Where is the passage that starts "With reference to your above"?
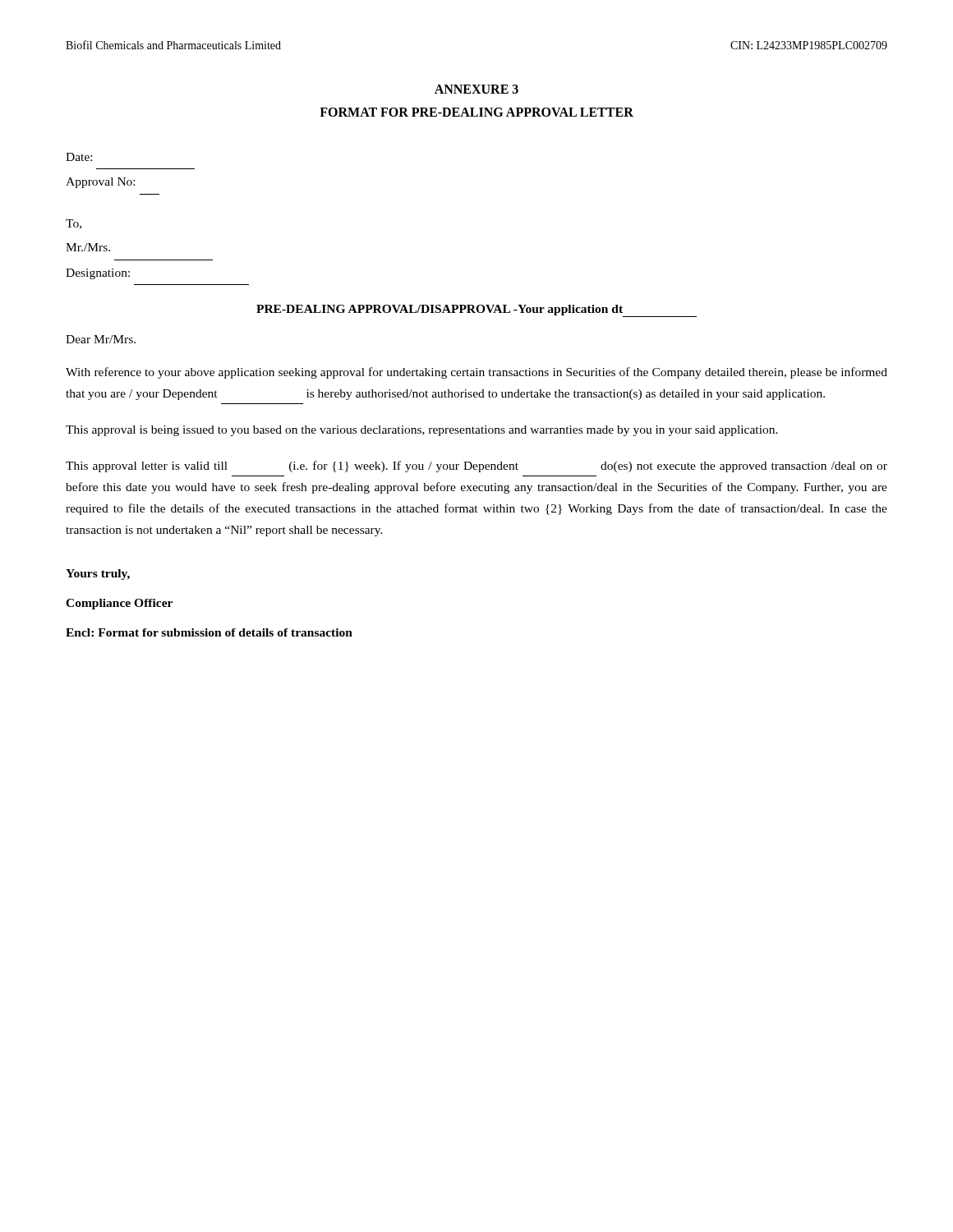The height and width of the screenshot is (1232, 953). [x=476, y=385]
